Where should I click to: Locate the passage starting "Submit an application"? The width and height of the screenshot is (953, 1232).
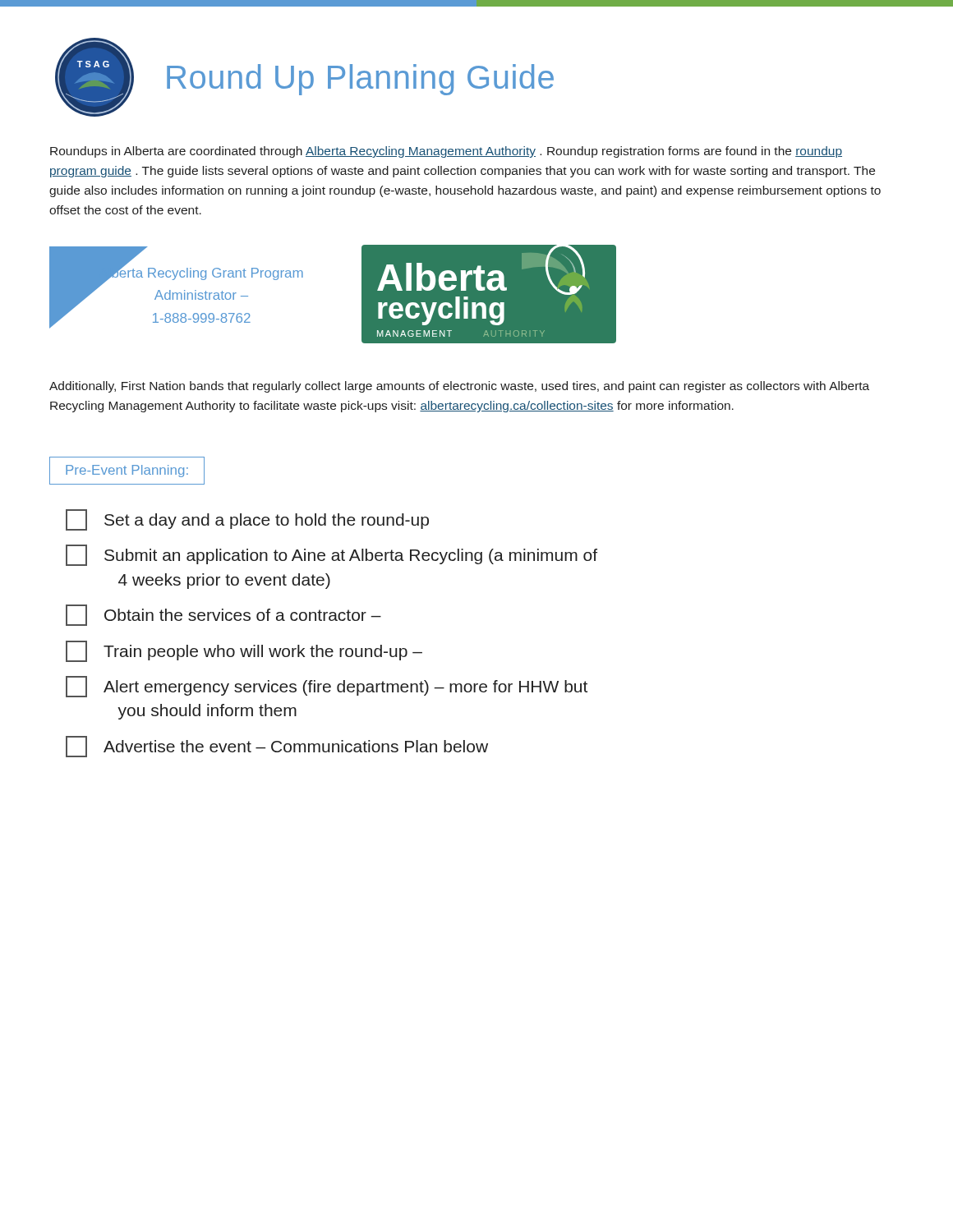(x=476, y=567)
